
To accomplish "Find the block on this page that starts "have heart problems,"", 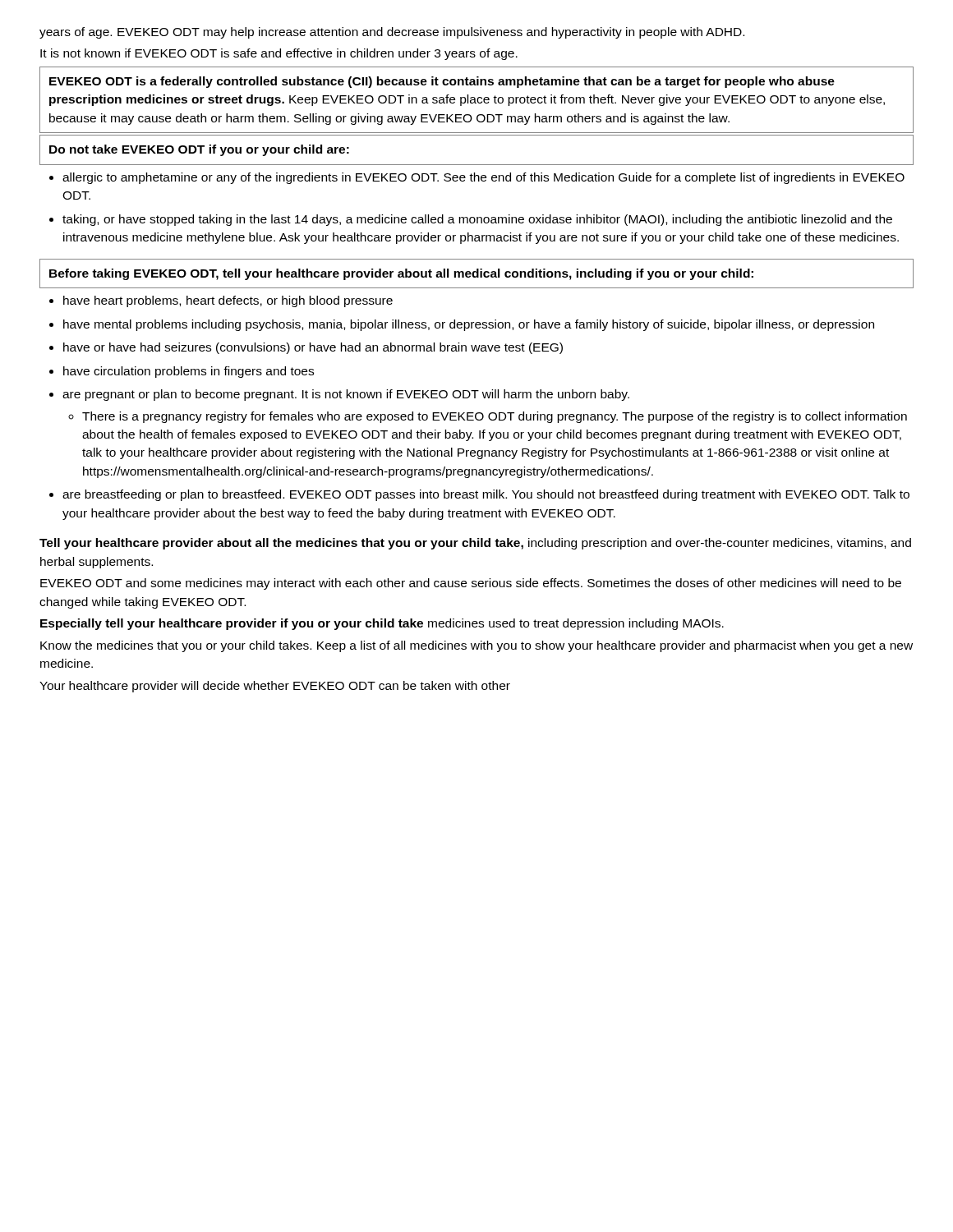I will [x=228, y=301].
